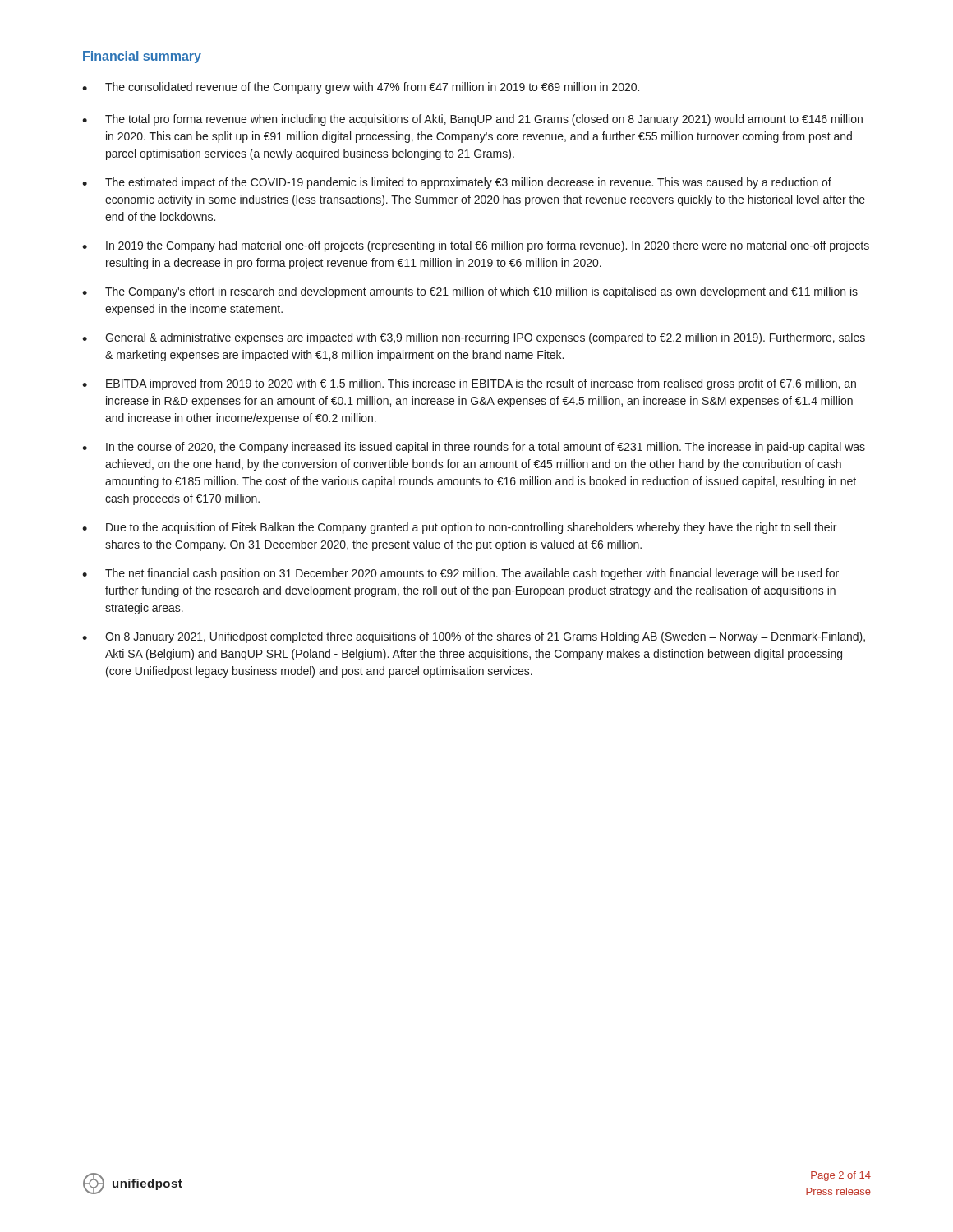This screenshot has height=1232, width=953.
Task: Point to the text block starting "• Due to the acquisition of Fitek Balkan"
Action: tap(476, 537)
